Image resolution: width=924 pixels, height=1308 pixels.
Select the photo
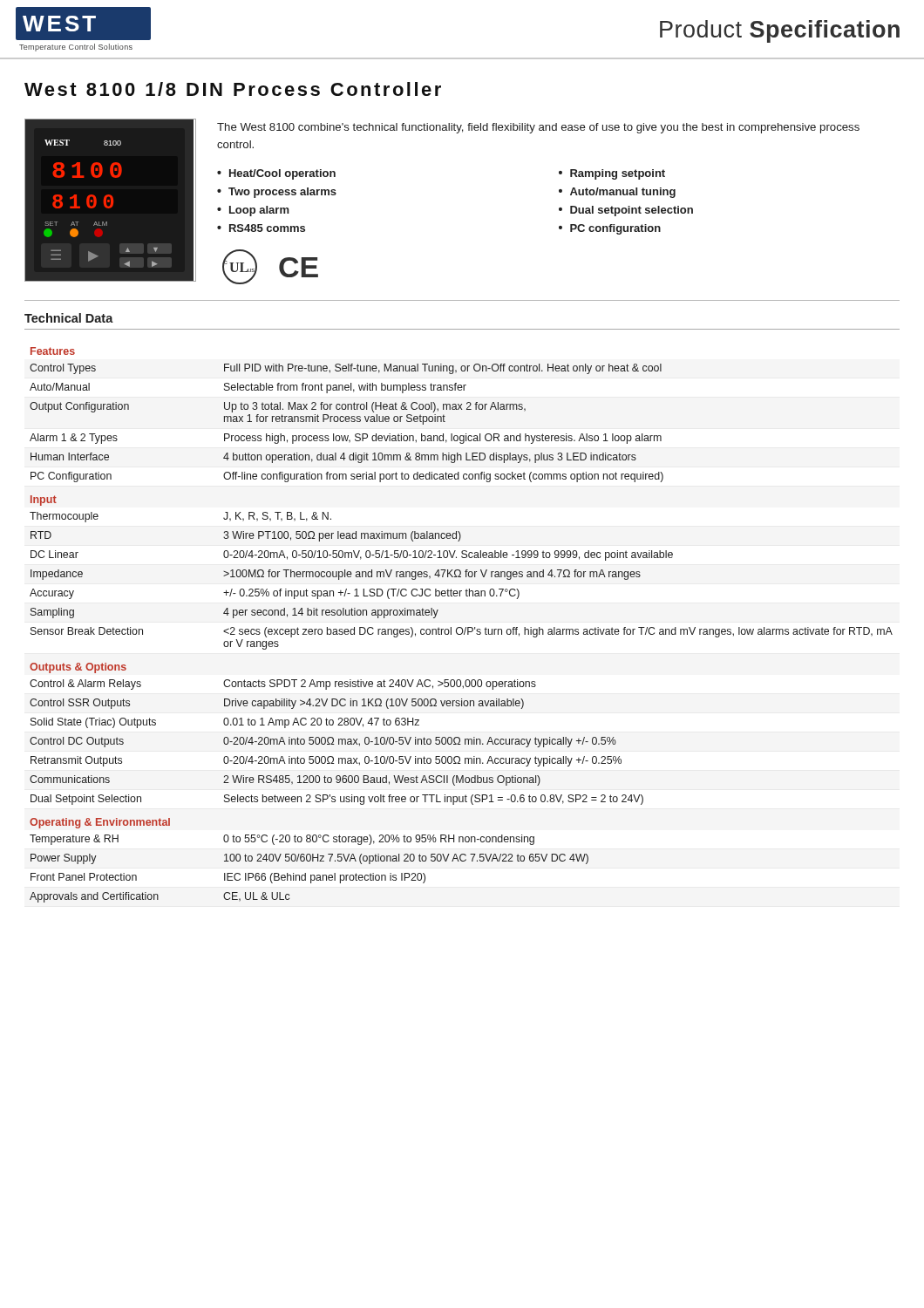click(x=110, y=200)
